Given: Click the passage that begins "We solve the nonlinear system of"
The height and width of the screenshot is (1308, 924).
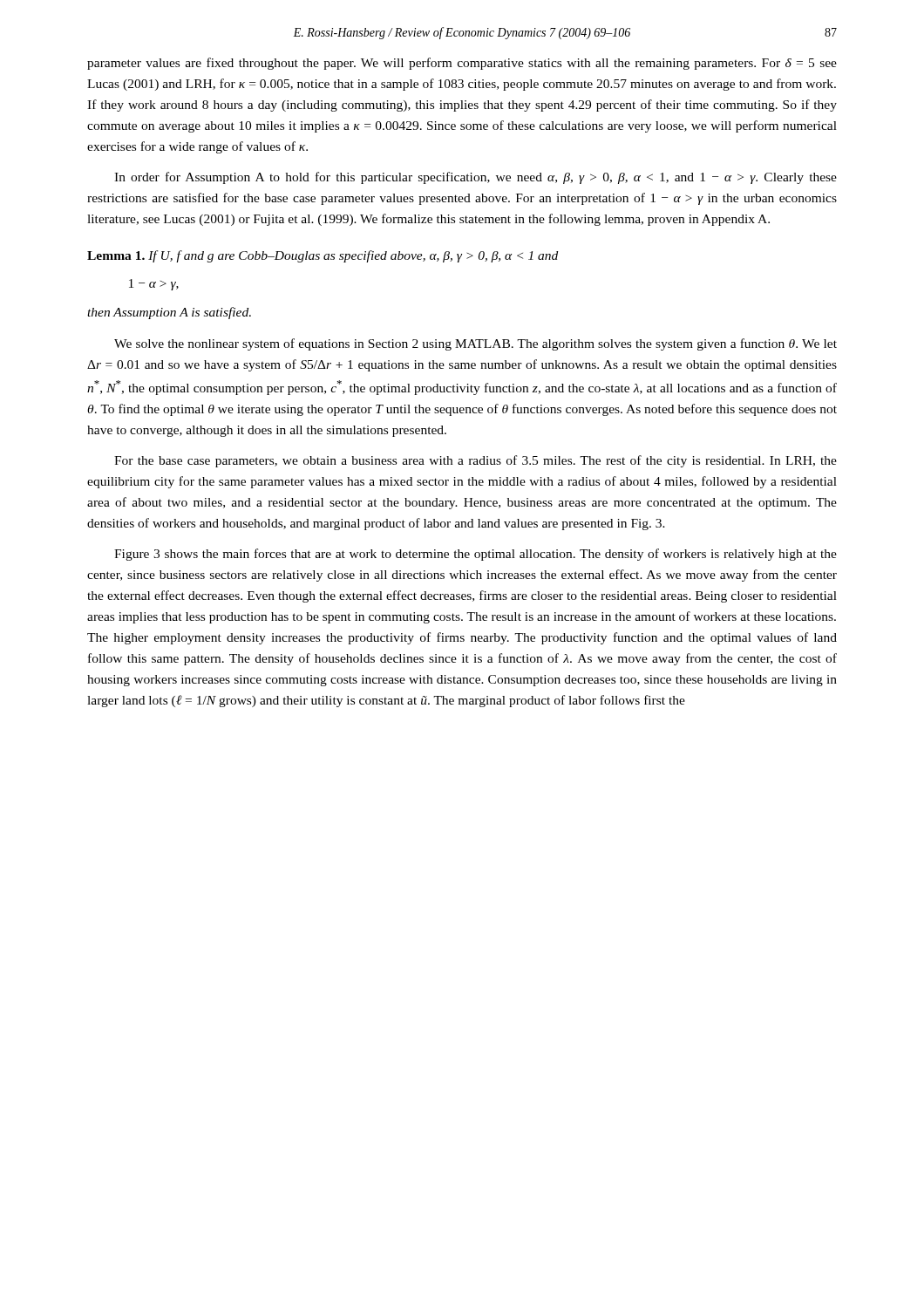Looking at the screenshot, I should point(462,387).
